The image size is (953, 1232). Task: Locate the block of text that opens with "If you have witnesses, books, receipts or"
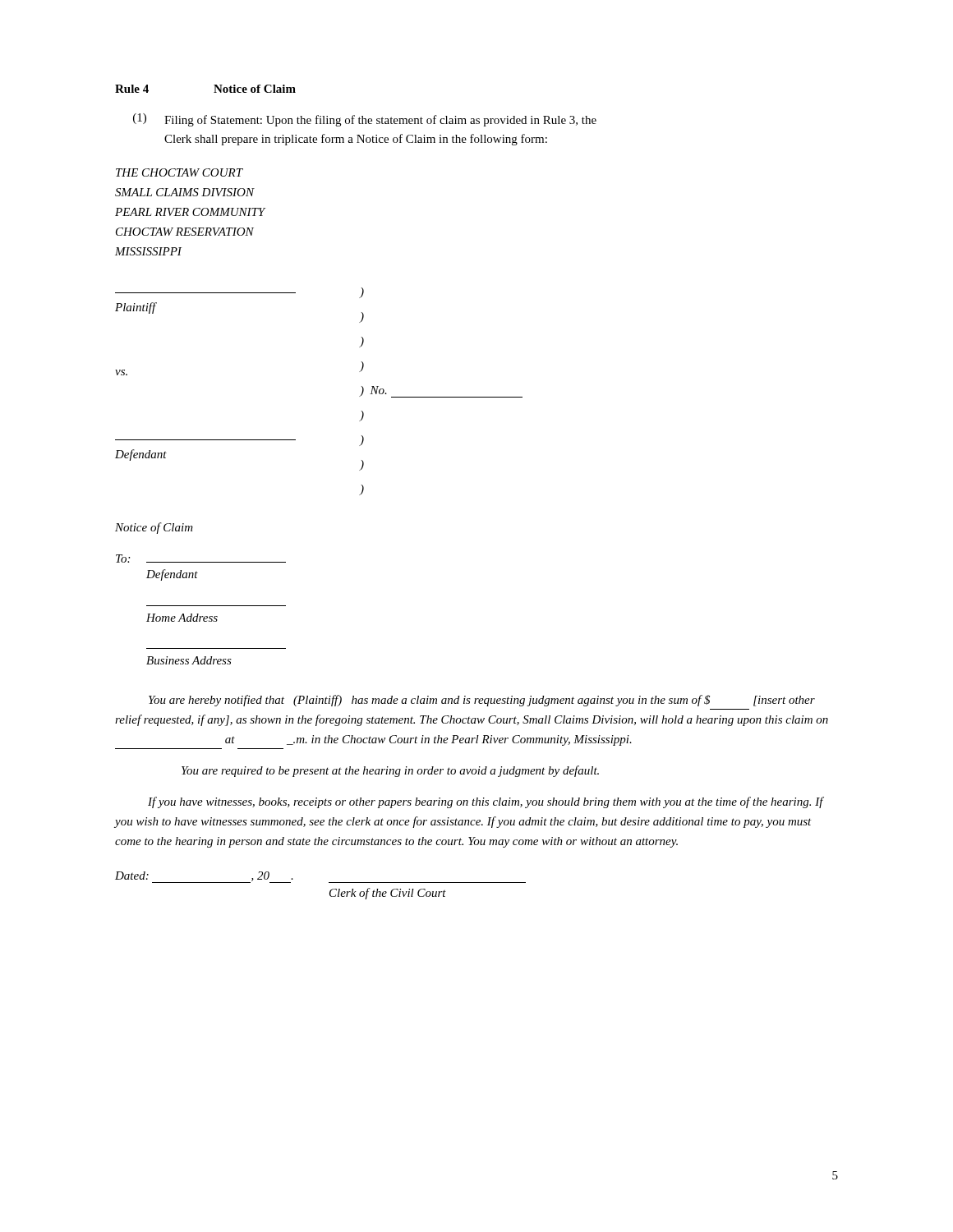tap(469, 821)
